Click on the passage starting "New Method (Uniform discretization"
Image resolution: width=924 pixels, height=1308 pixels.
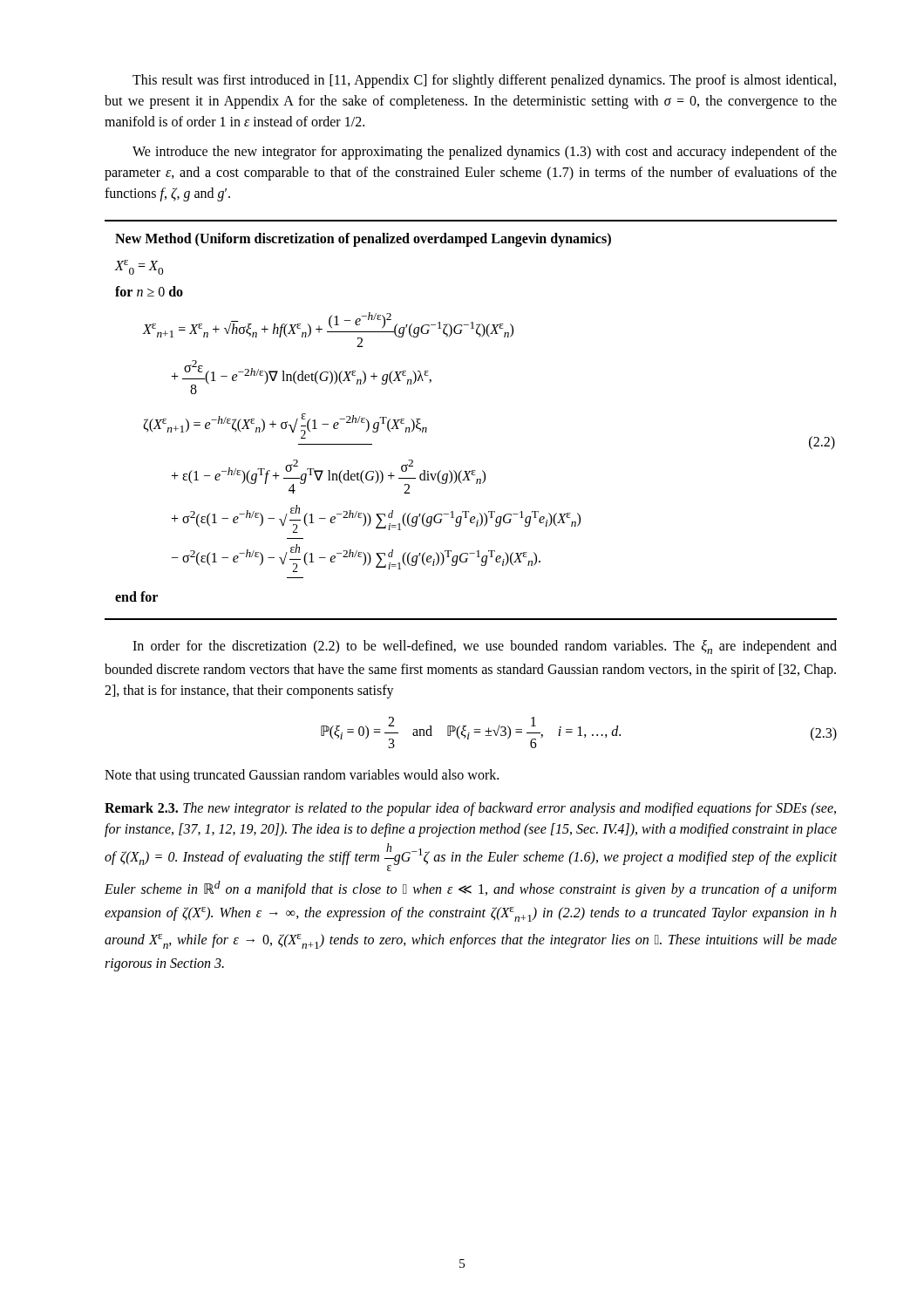tap(363, 240)
